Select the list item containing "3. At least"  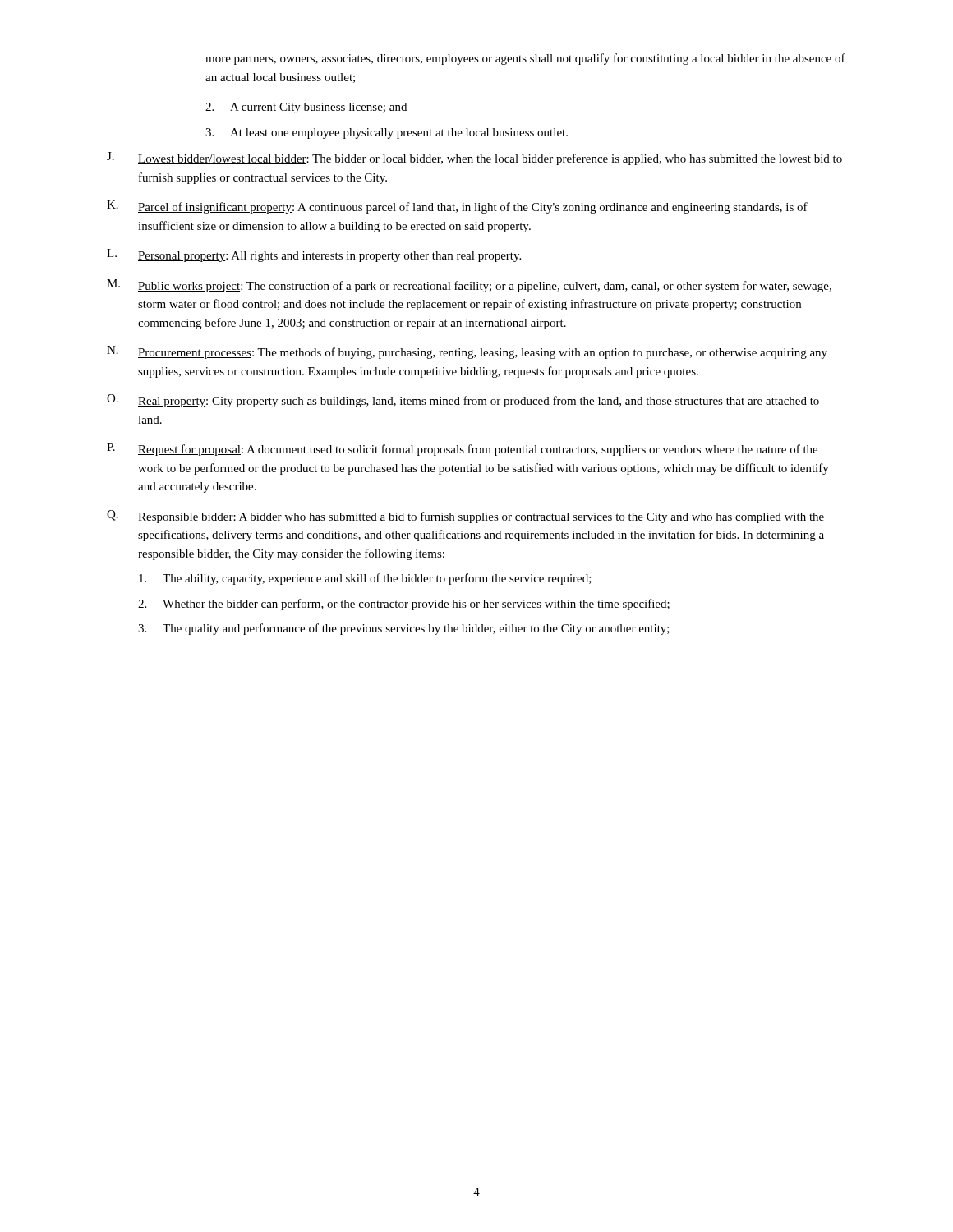[526, 132]
